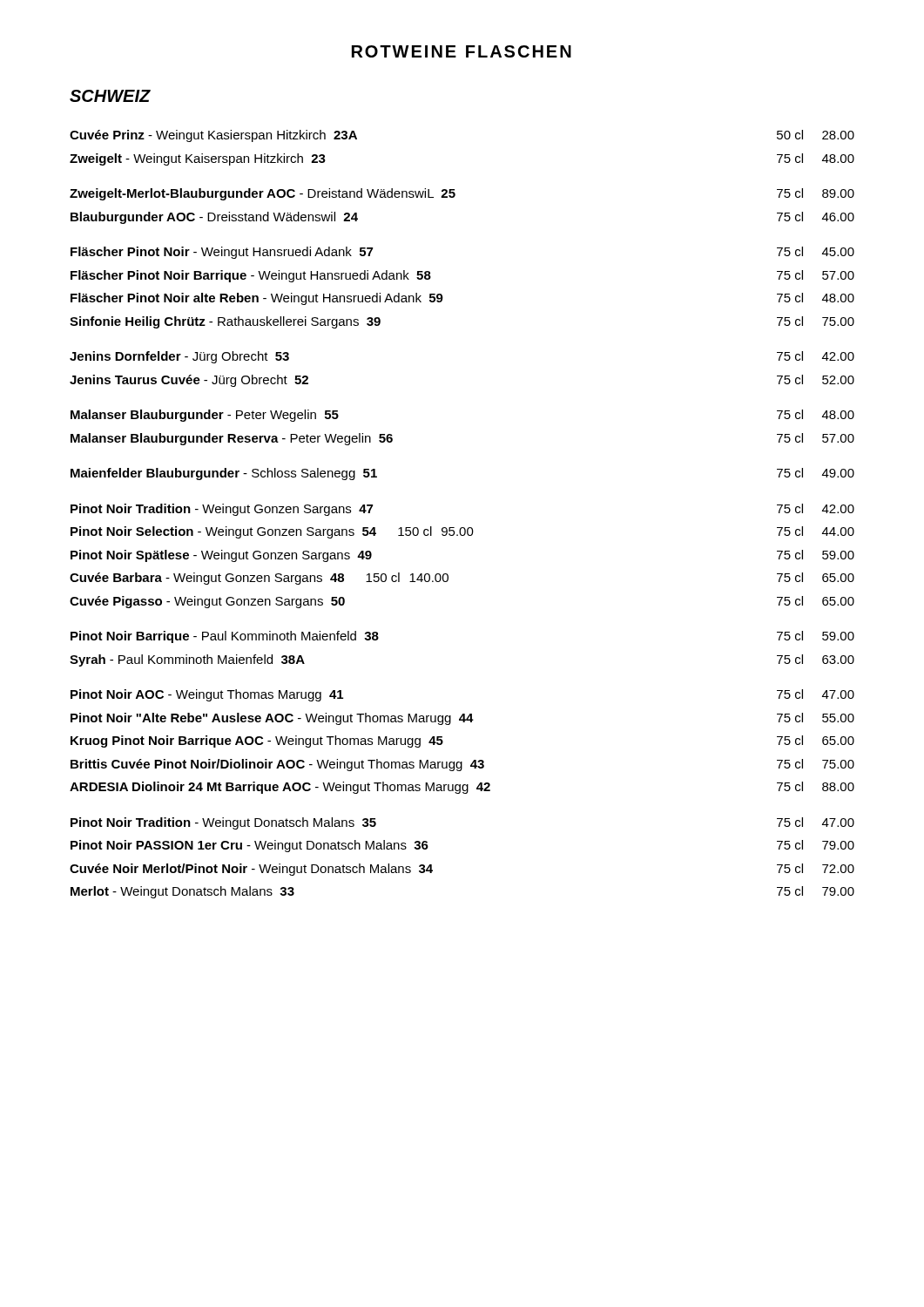The height and width of the screenshot is (1307, 924).
Task: Locate the list item containing "Sinfonie Heilig Chrütz - Rathauskellerei Sargans 39 75"
Action: [222, 322]
